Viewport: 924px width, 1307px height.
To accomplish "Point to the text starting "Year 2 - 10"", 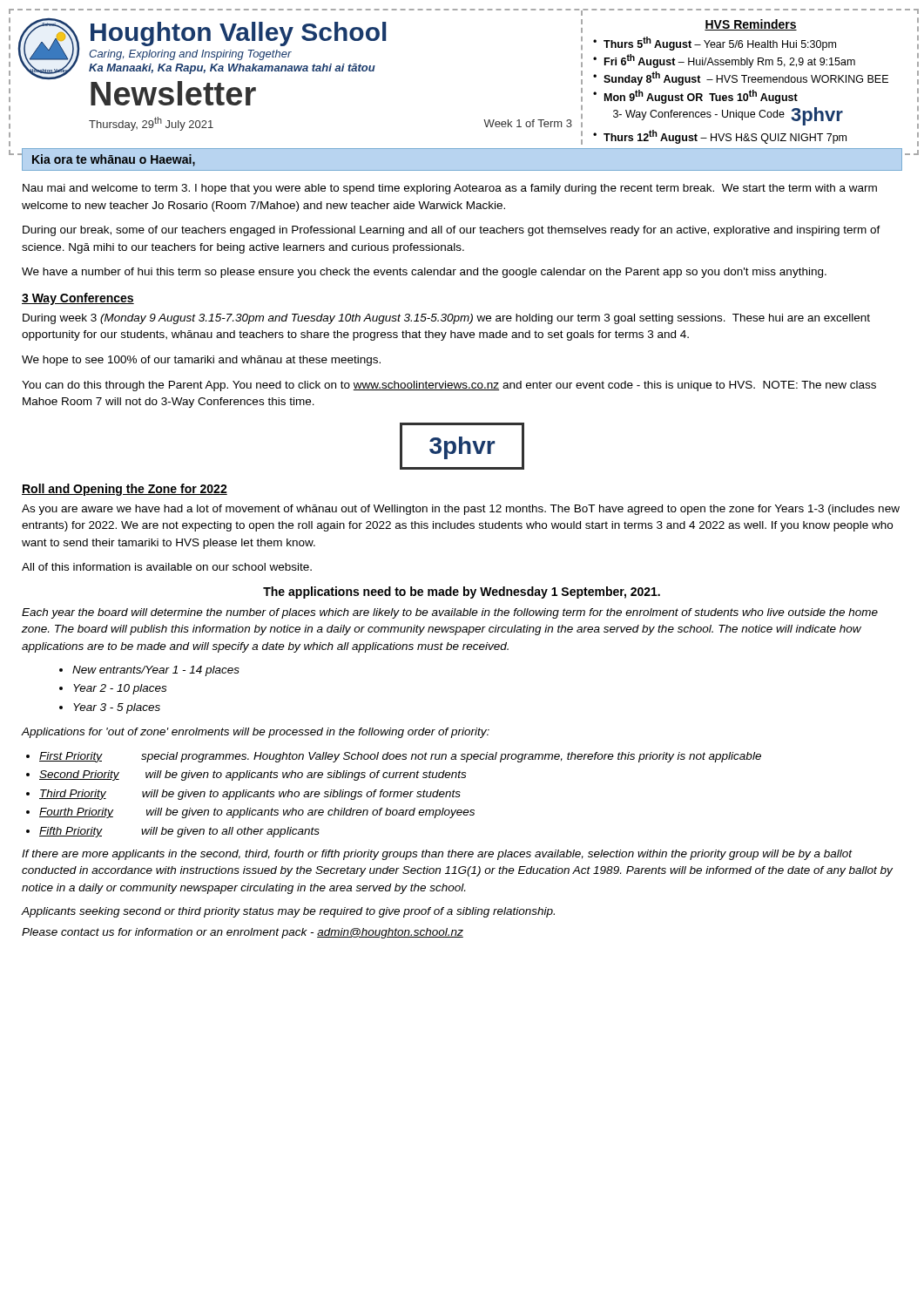I will click(x=120, y=688).
